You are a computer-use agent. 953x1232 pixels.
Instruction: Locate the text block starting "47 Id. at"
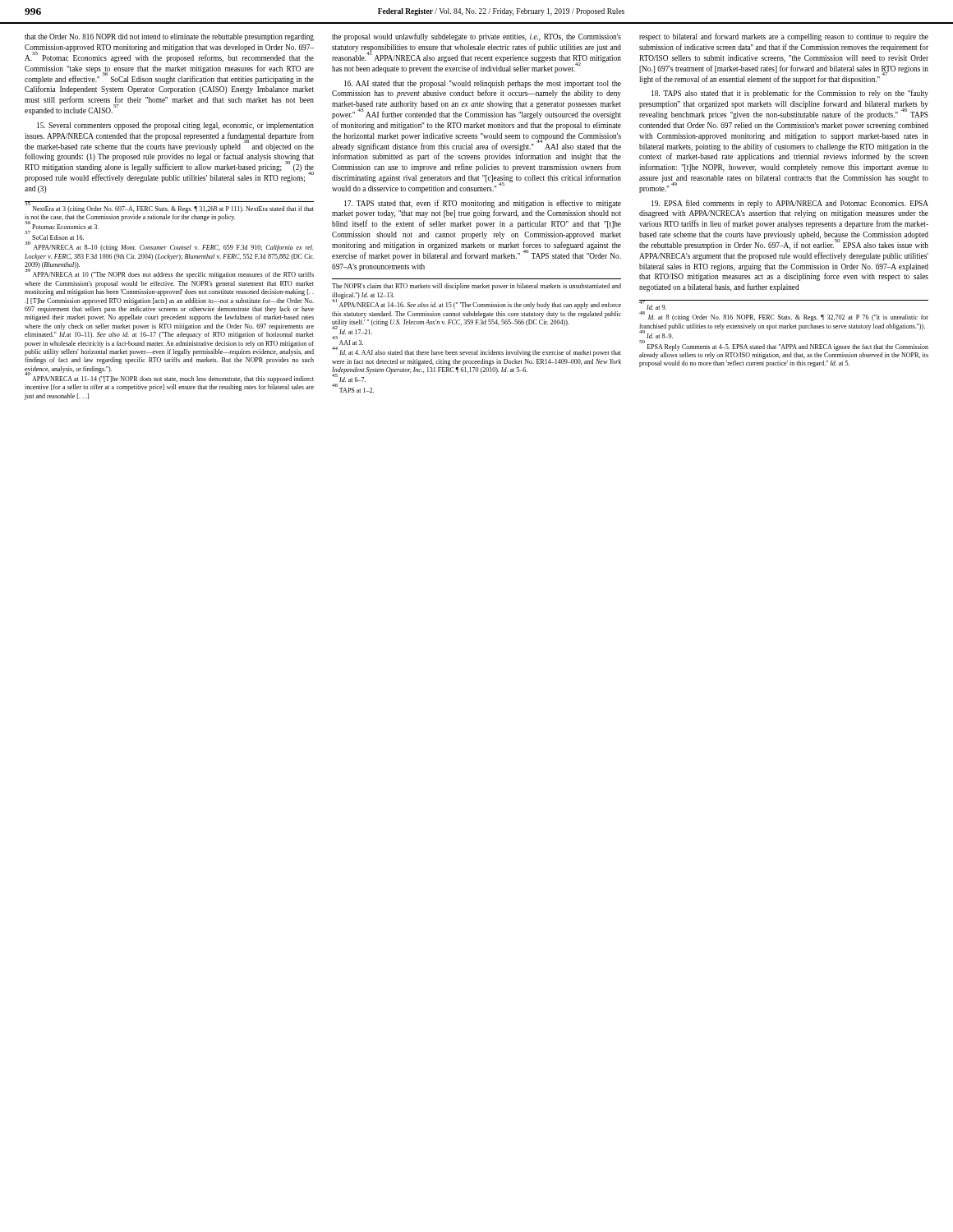tap(784, 334)
